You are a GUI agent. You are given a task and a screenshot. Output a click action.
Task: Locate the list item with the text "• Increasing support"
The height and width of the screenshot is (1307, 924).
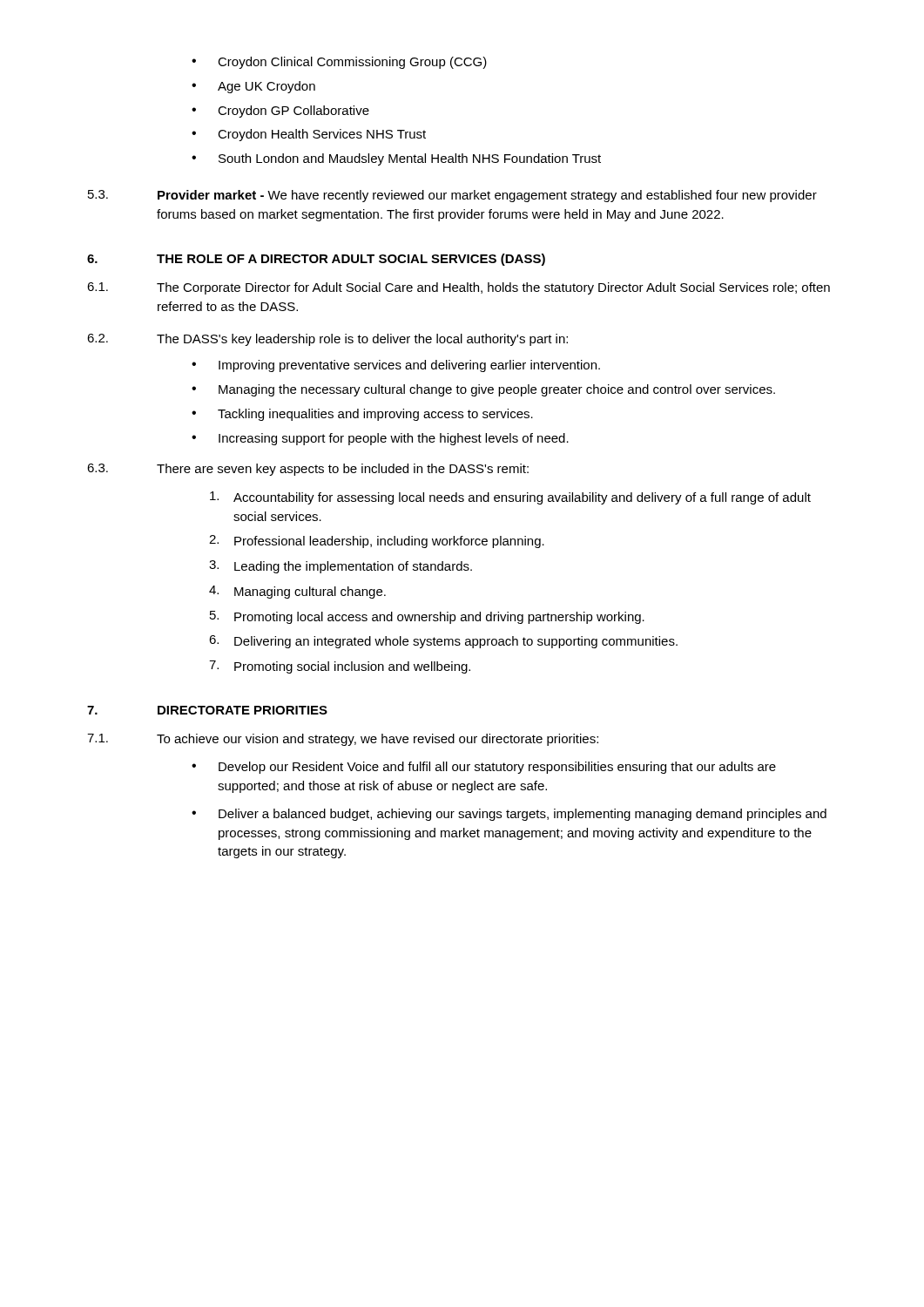click(514, 438)
